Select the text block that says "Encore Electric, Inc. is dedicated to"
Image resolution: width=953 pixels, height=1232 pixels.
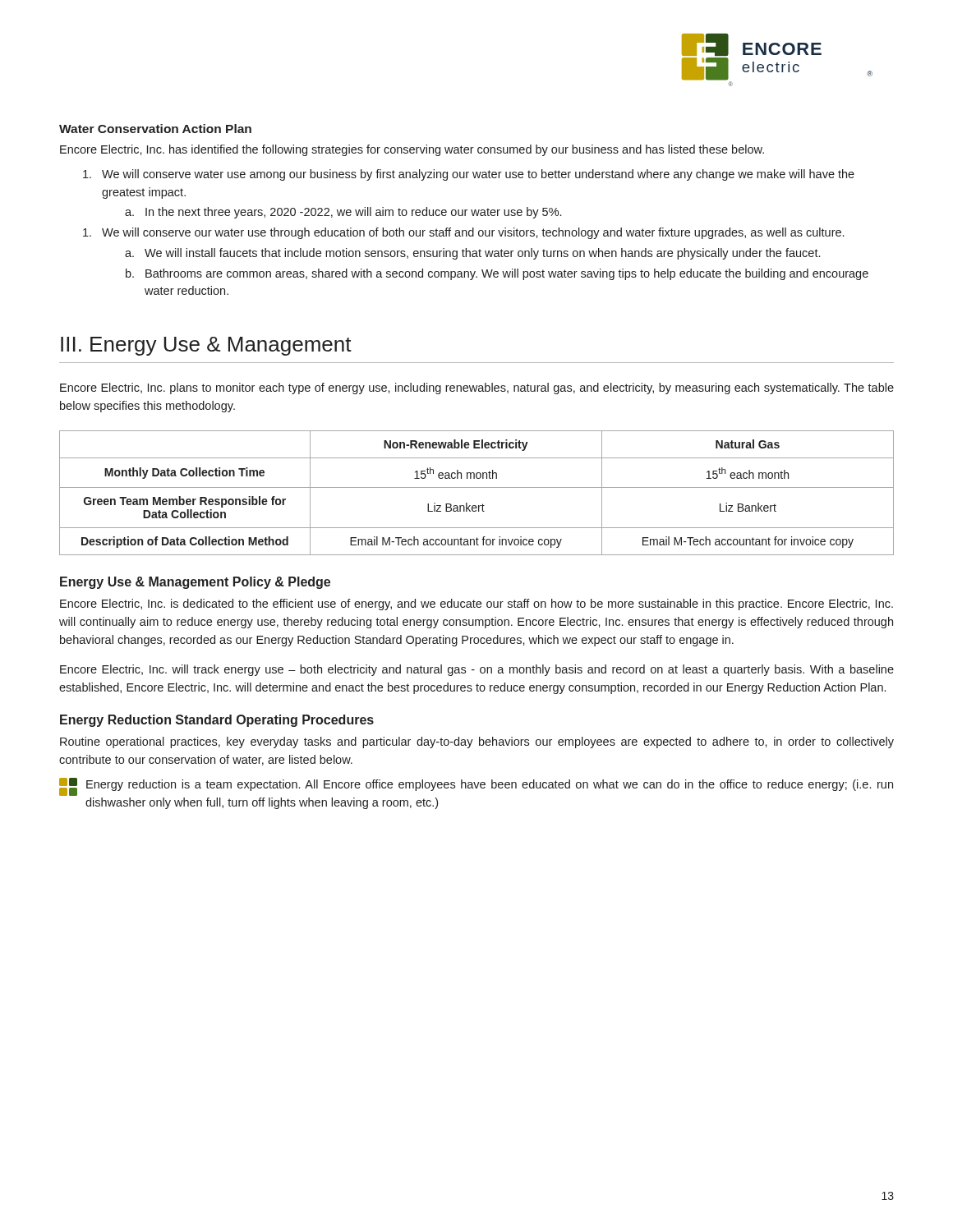[476, 622]
